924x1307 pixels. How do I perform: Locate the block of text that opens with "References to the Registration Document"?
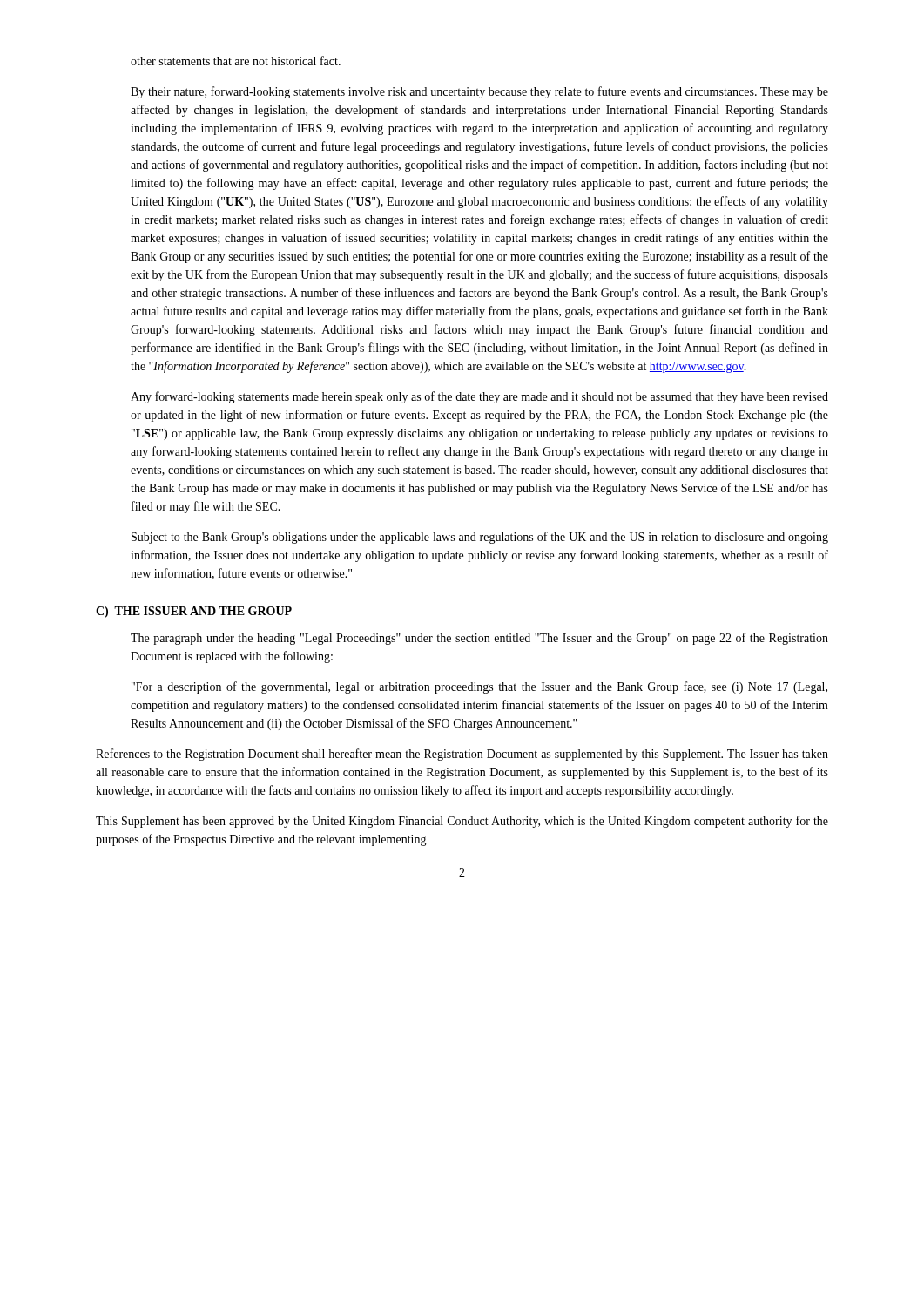(x=462, y=772)
